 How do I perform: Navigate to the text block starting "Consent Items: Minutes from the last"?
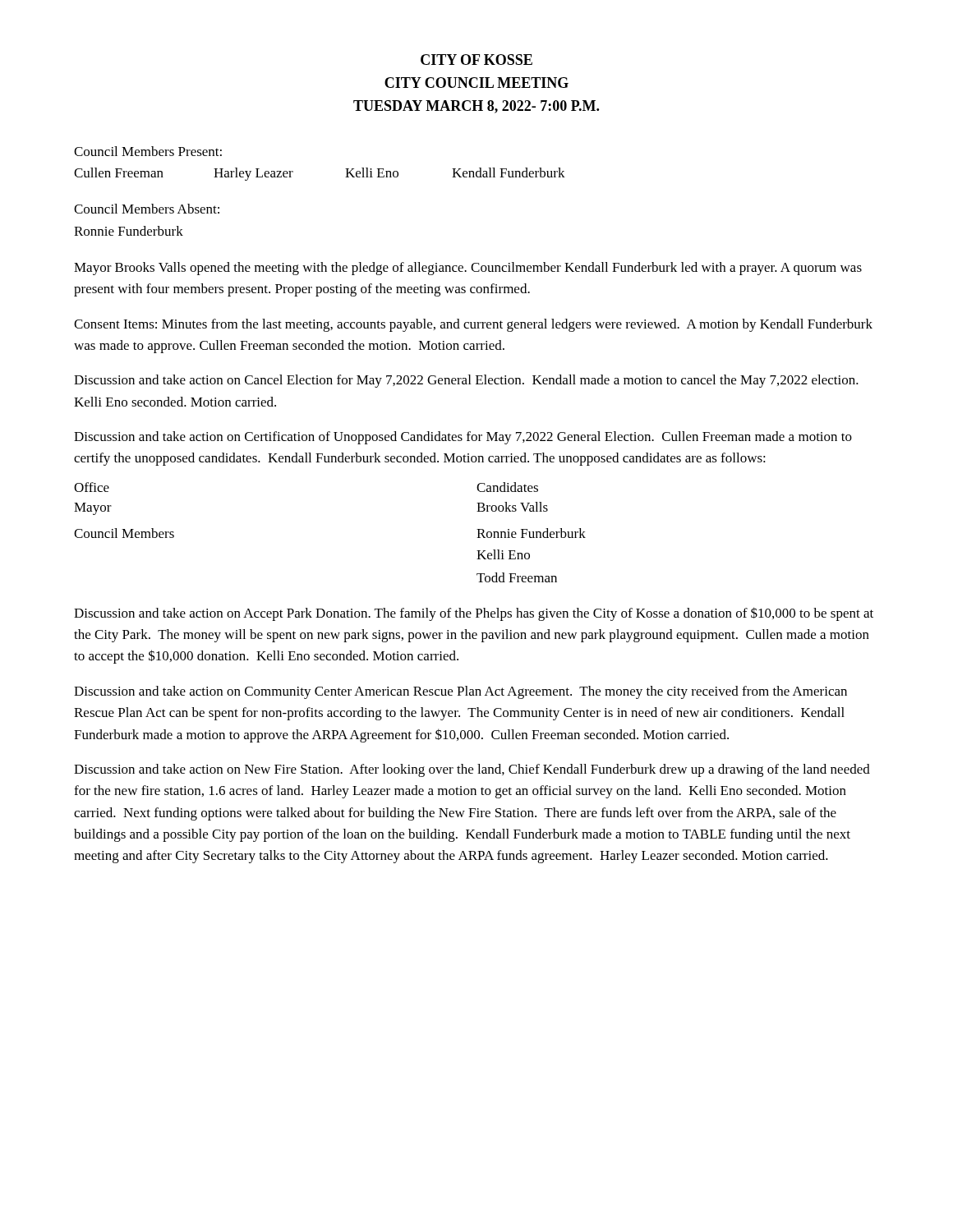(473, 335)
